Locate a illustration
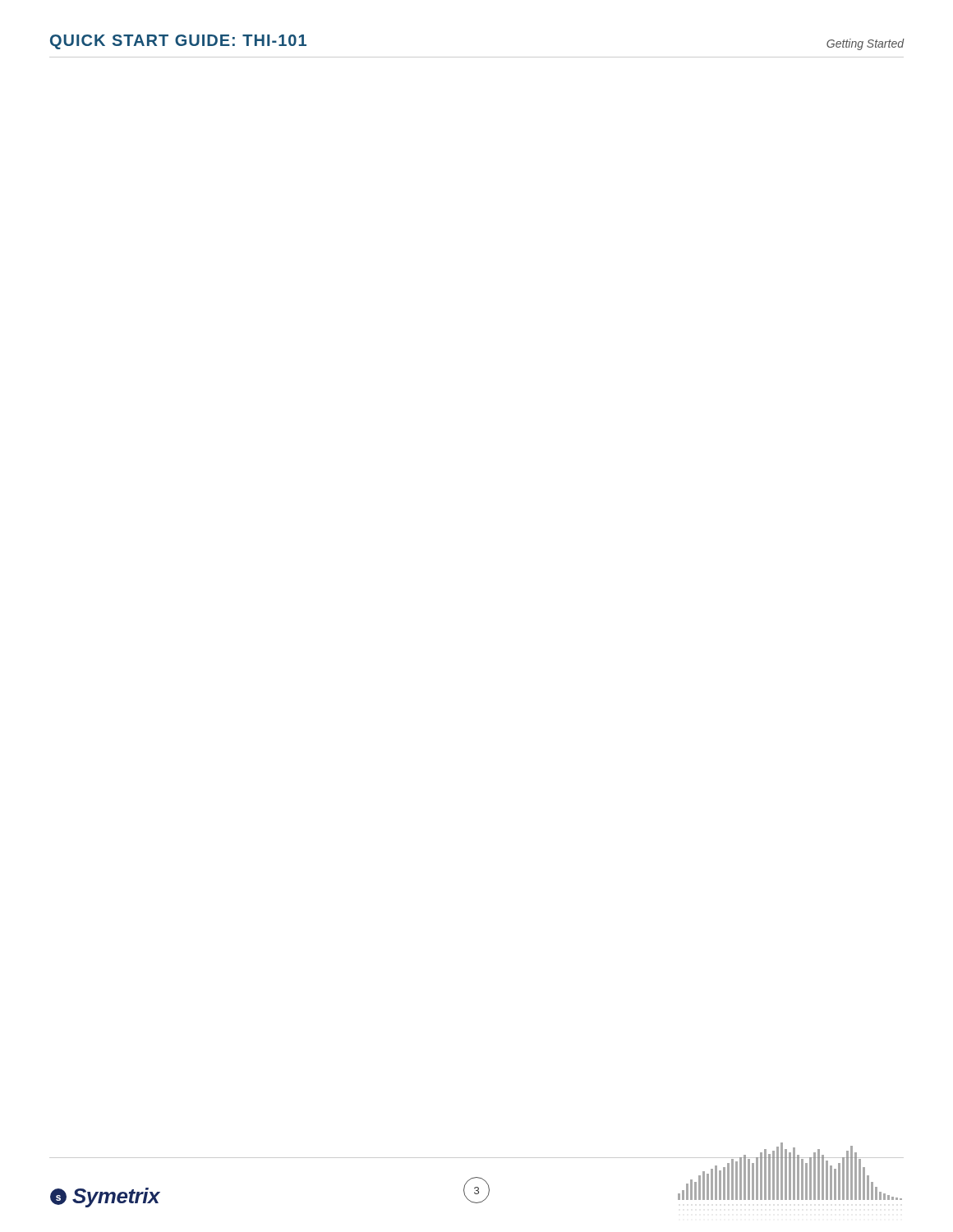953x1232 pixels. [793, 1181]
